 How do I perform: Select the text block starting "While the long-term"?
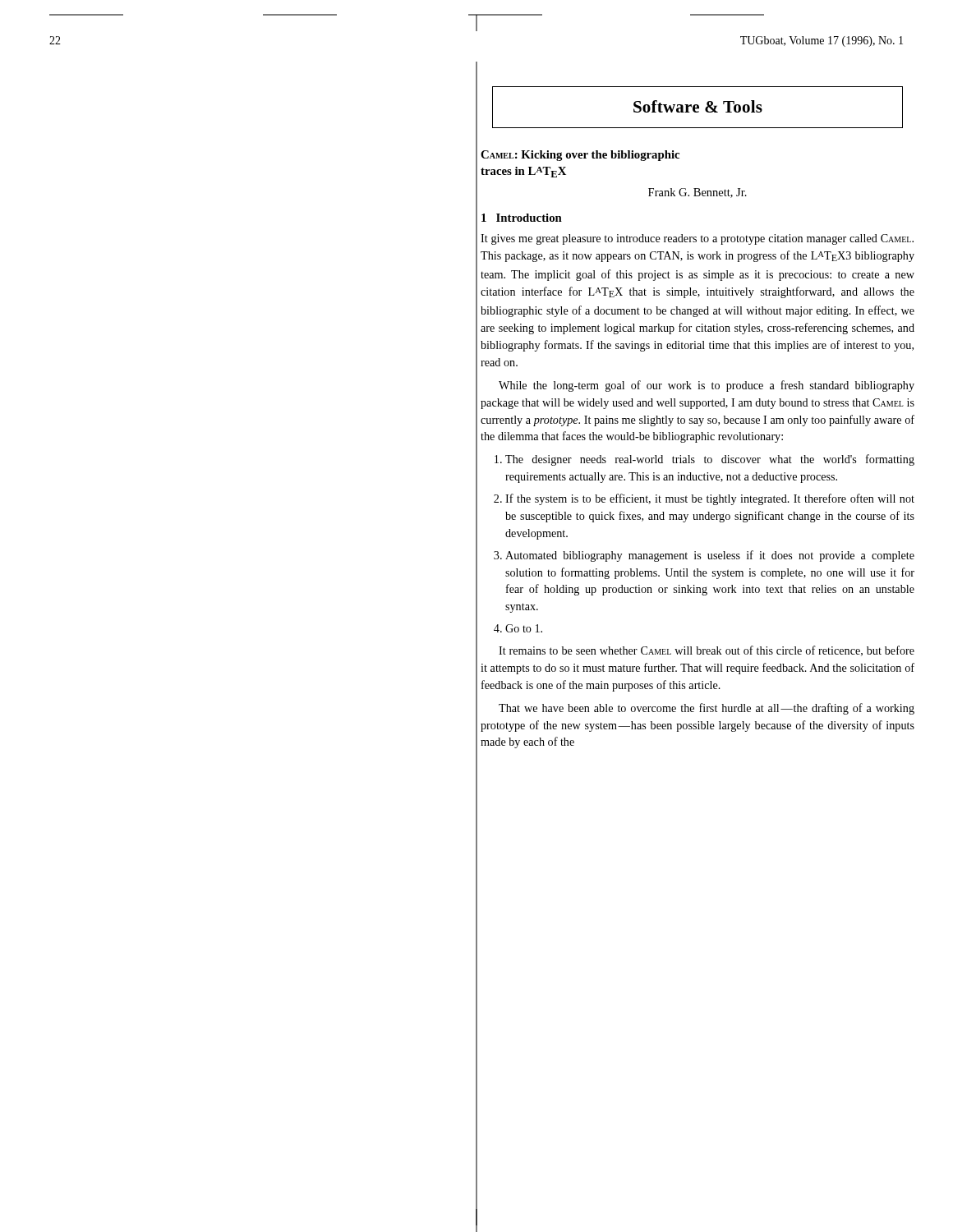click(x=698, y=411)
